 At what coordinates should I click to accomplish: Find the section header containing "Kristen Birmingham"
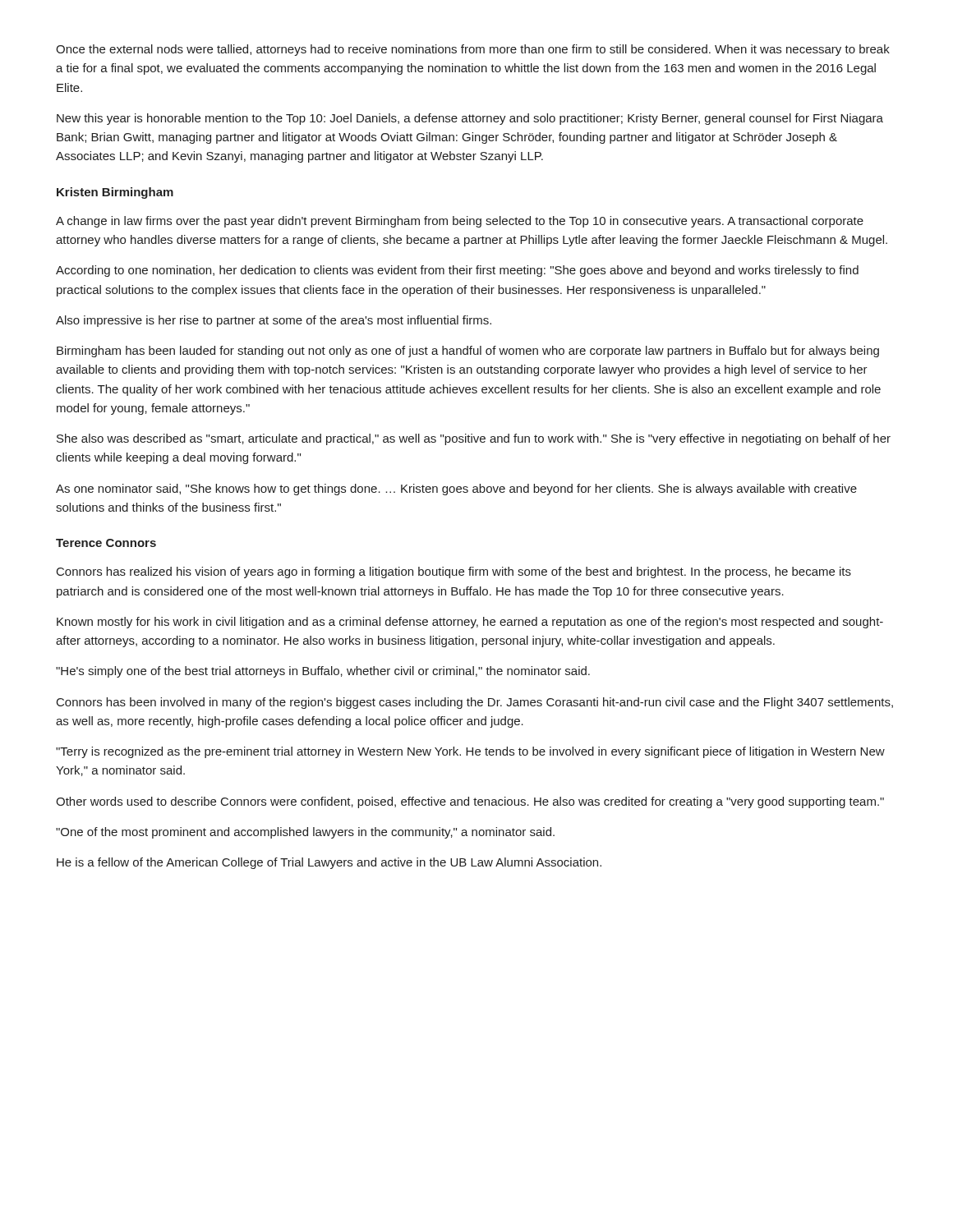[115, 191]
